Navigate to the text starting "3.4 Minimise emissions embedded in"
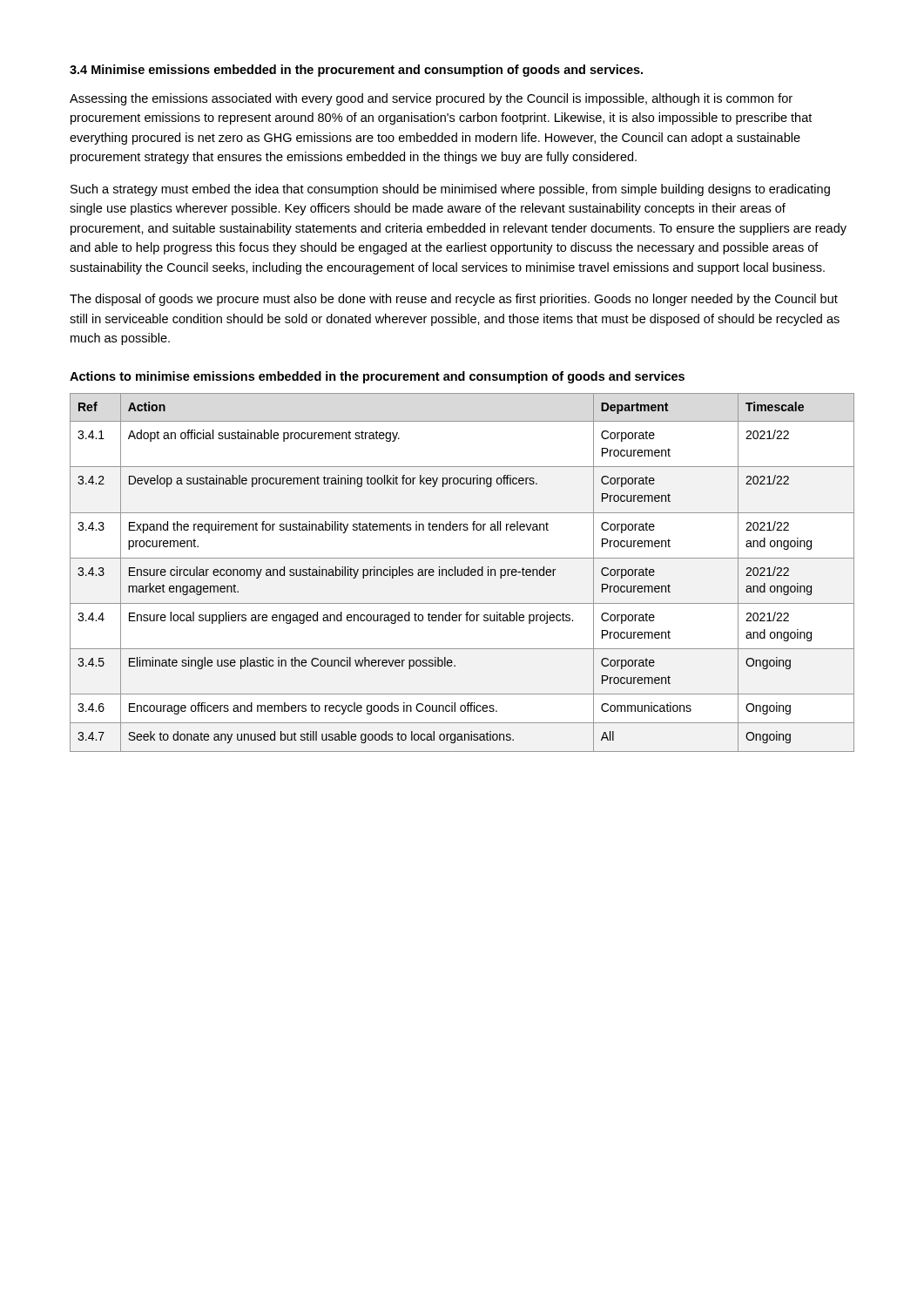 pyautogui.click(x=357, y=70)
